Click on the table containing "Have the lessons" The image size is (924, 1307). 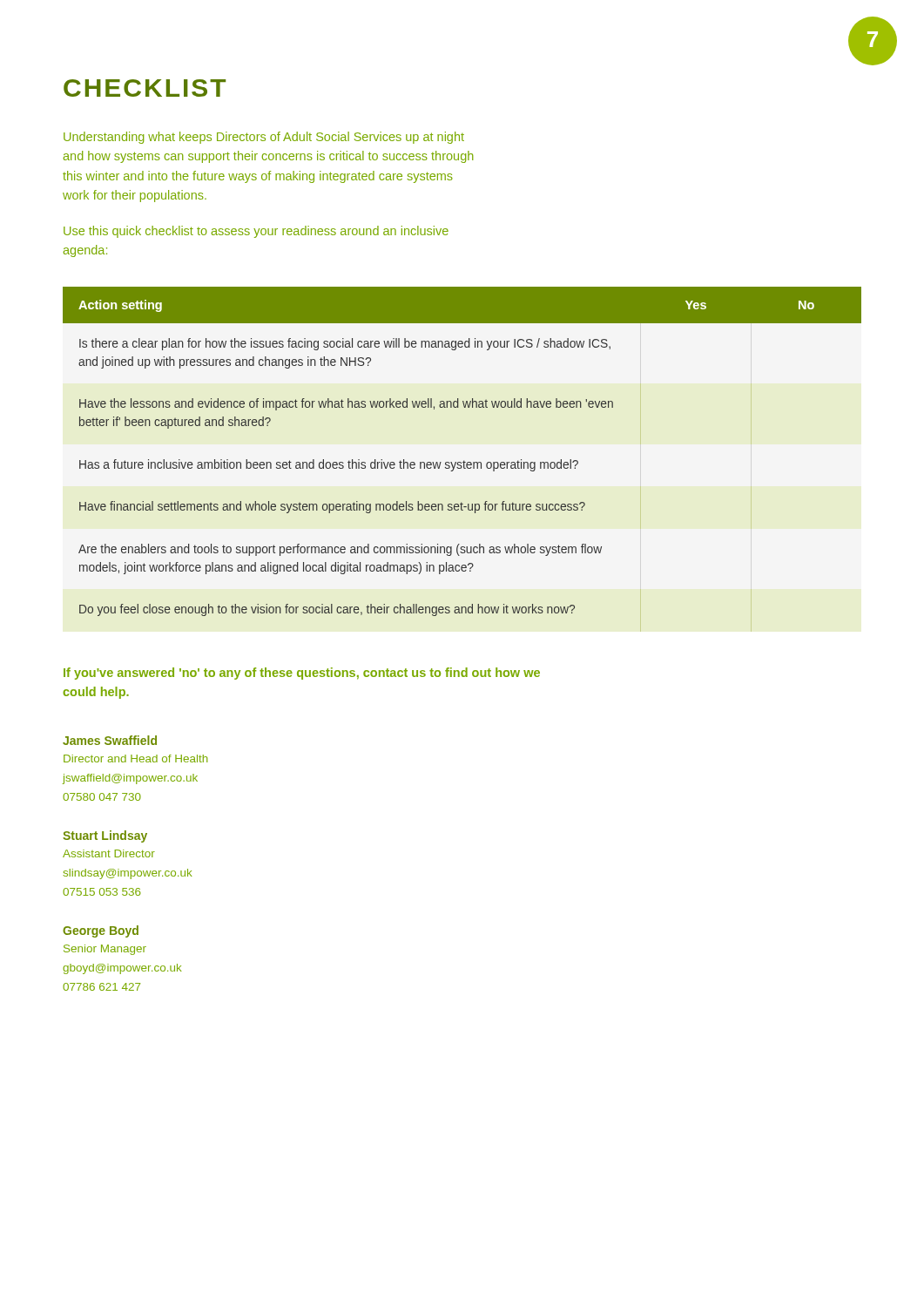coord(462,459)
